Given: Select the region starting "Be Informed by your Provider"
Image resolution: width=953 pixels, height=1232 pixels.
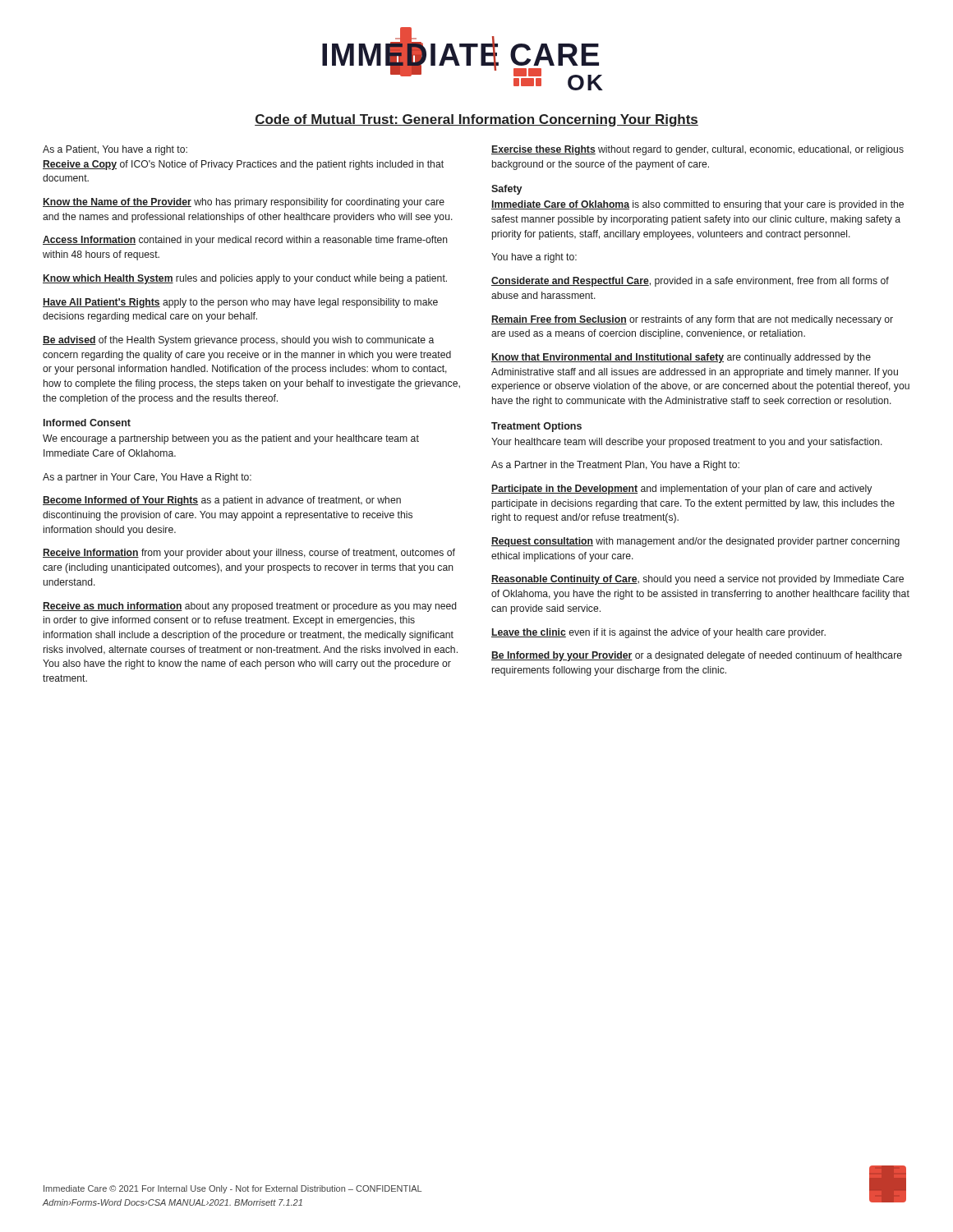Looking at the screenshot, I should [697, 663].
